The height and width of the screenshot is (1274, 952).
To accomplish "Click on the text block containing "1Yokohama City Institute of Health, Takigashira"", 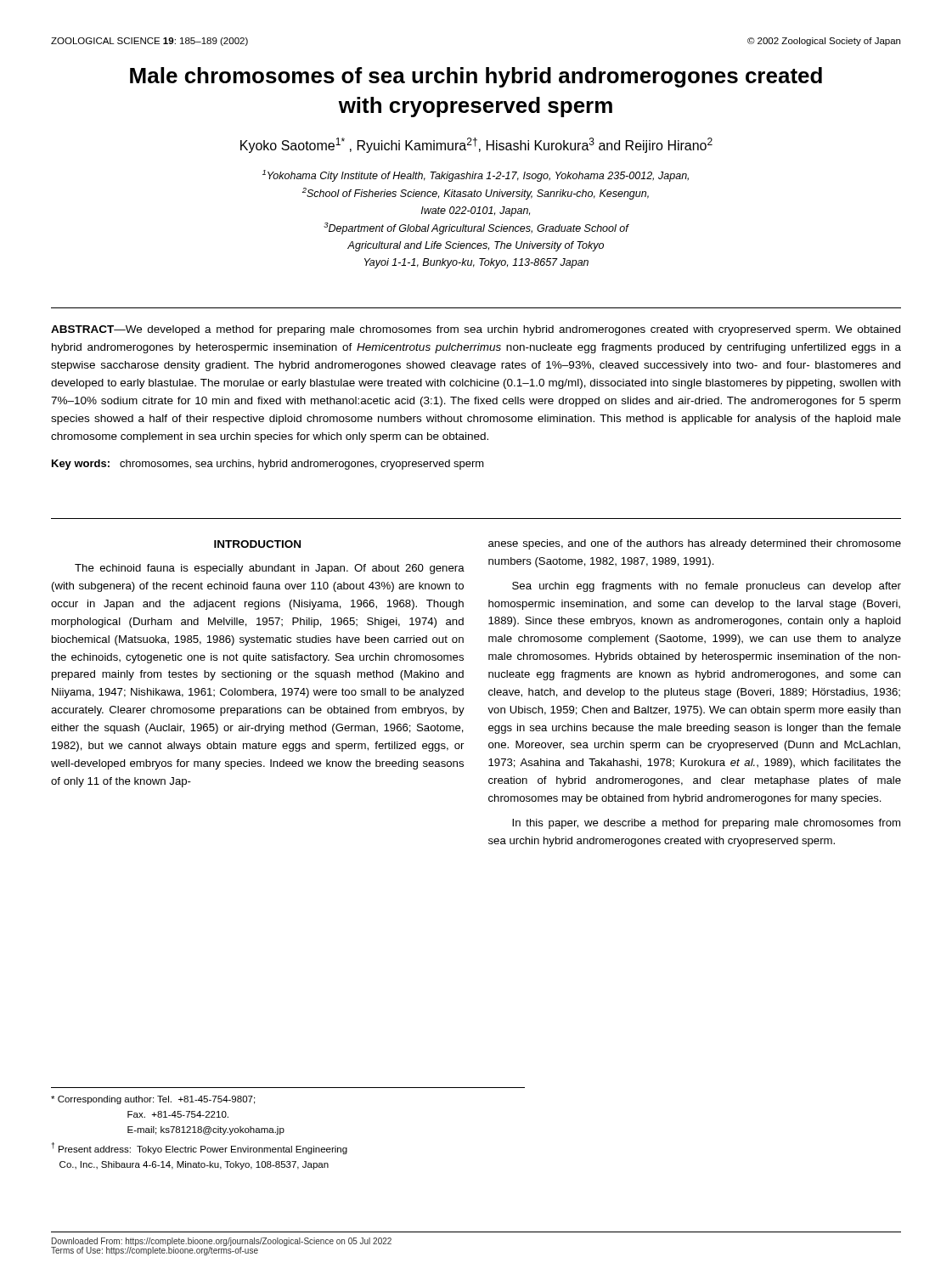I will click(x=476, y=218).
